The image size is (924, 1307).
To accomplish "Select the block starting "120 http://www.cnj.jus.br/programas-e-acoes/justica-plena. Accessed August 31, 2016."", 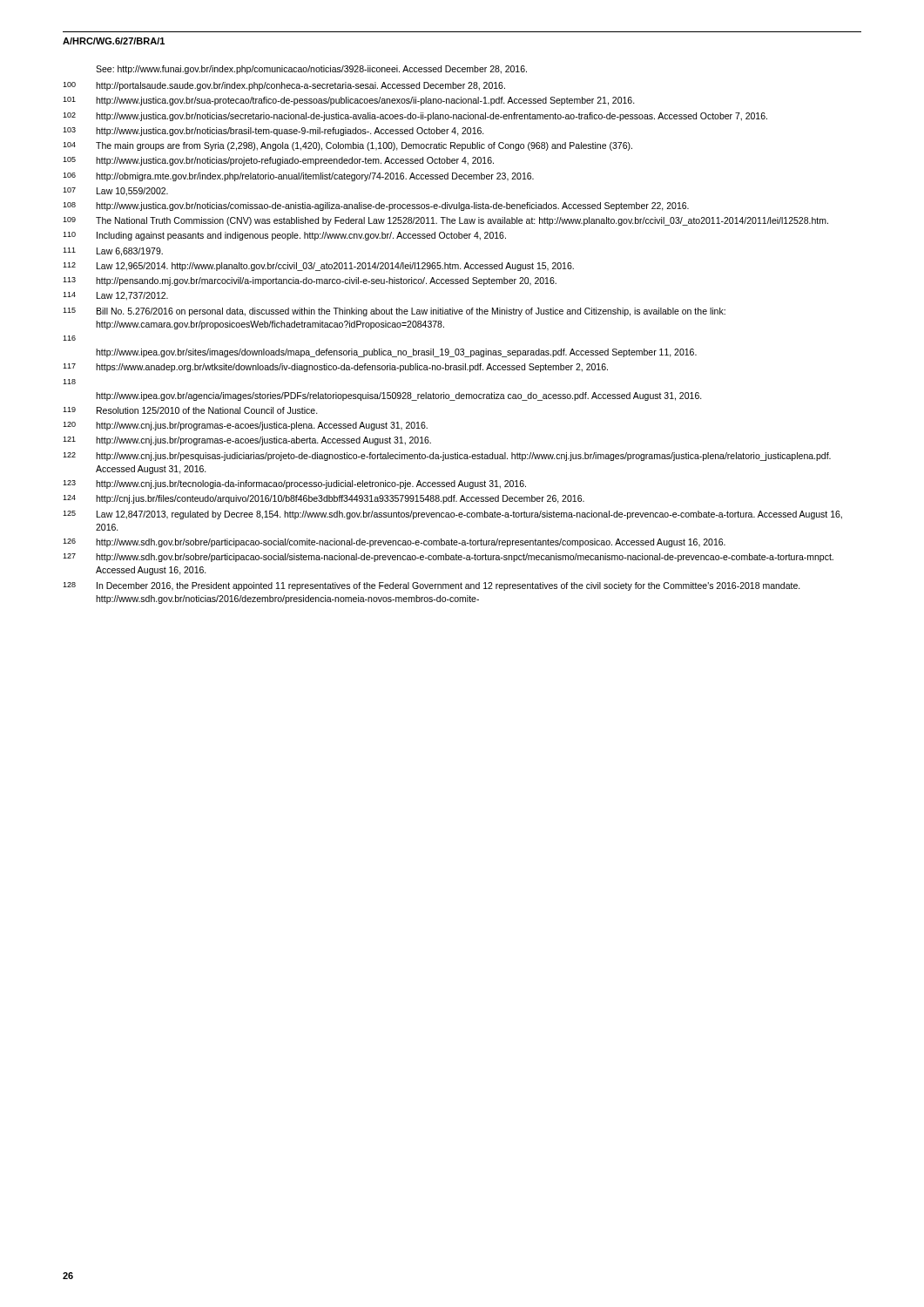I will (x=245, y=426).
